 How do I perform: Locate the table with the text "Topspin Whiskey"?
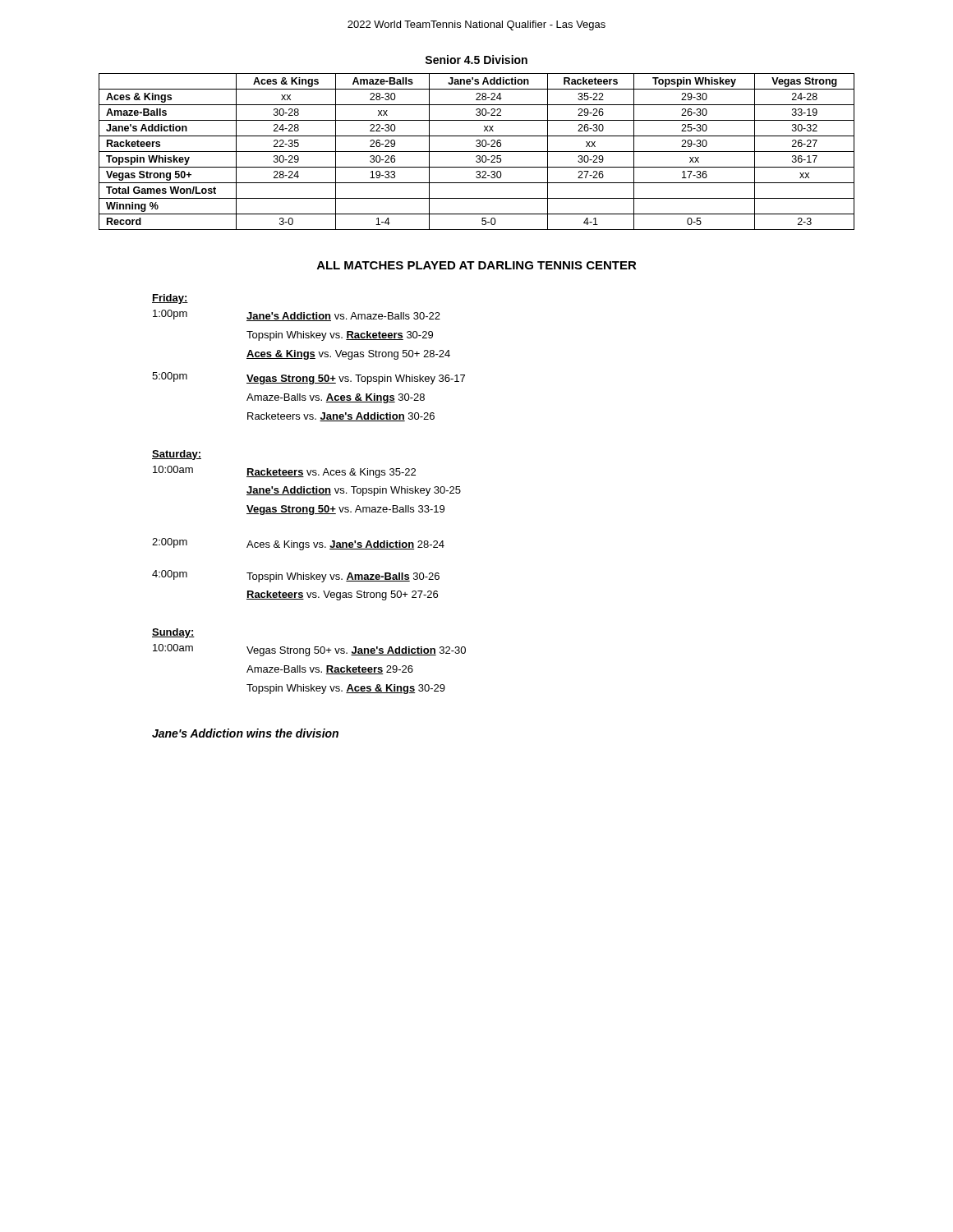[476, 152]
